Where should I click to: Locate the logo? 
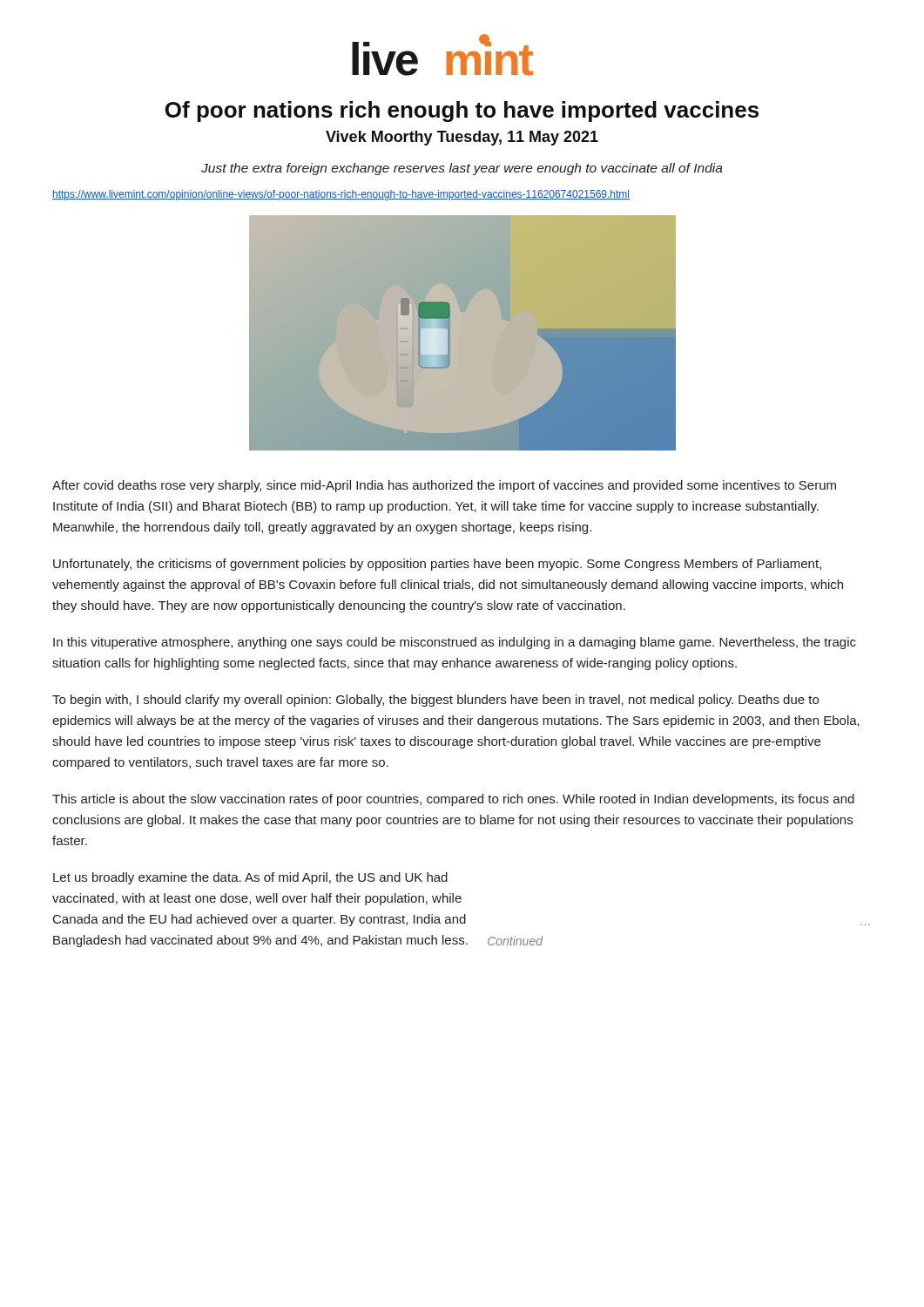[462, 44]
